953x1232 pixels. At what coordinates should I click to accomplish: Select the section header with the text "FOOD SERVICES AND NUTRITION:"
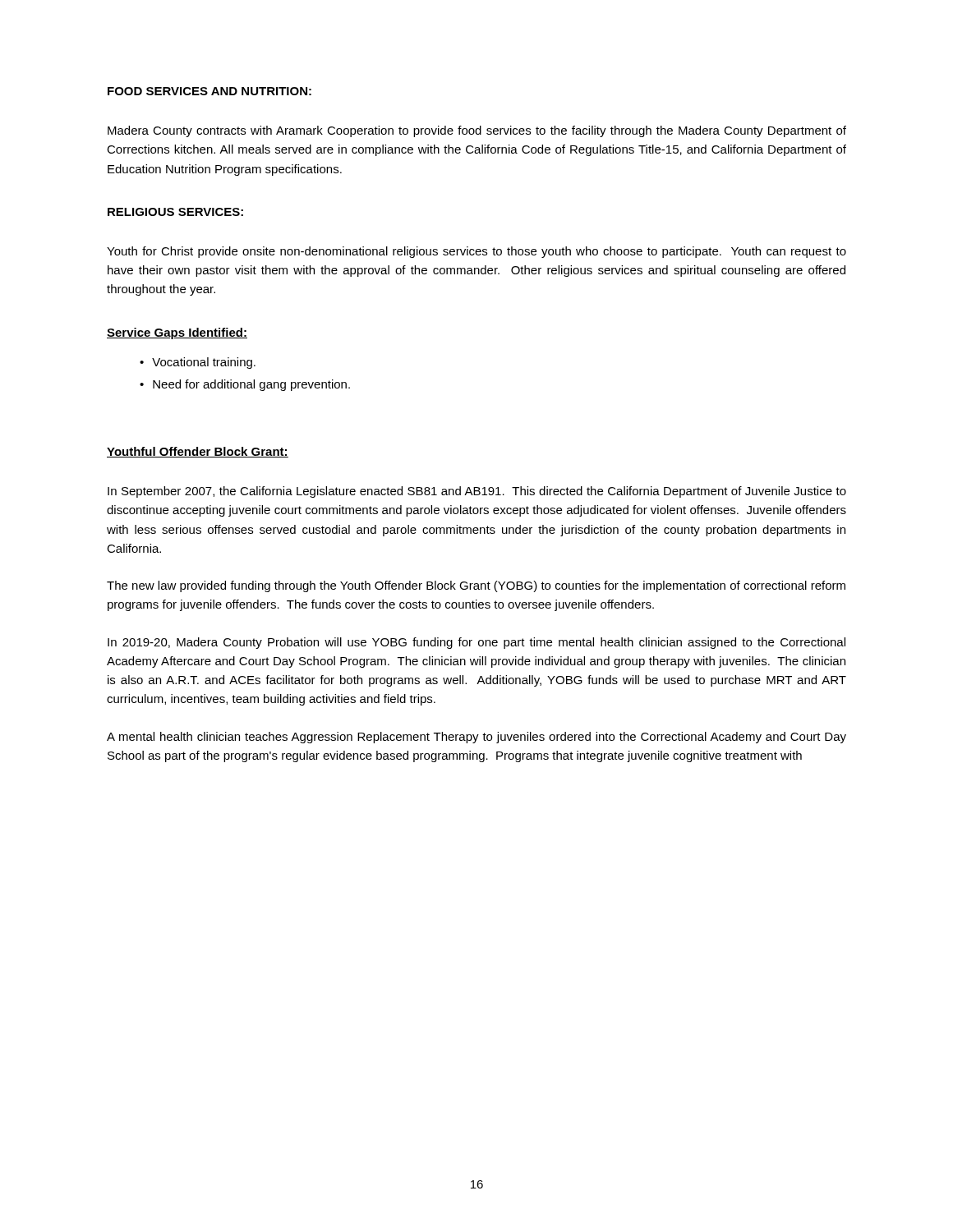point(210,91)
